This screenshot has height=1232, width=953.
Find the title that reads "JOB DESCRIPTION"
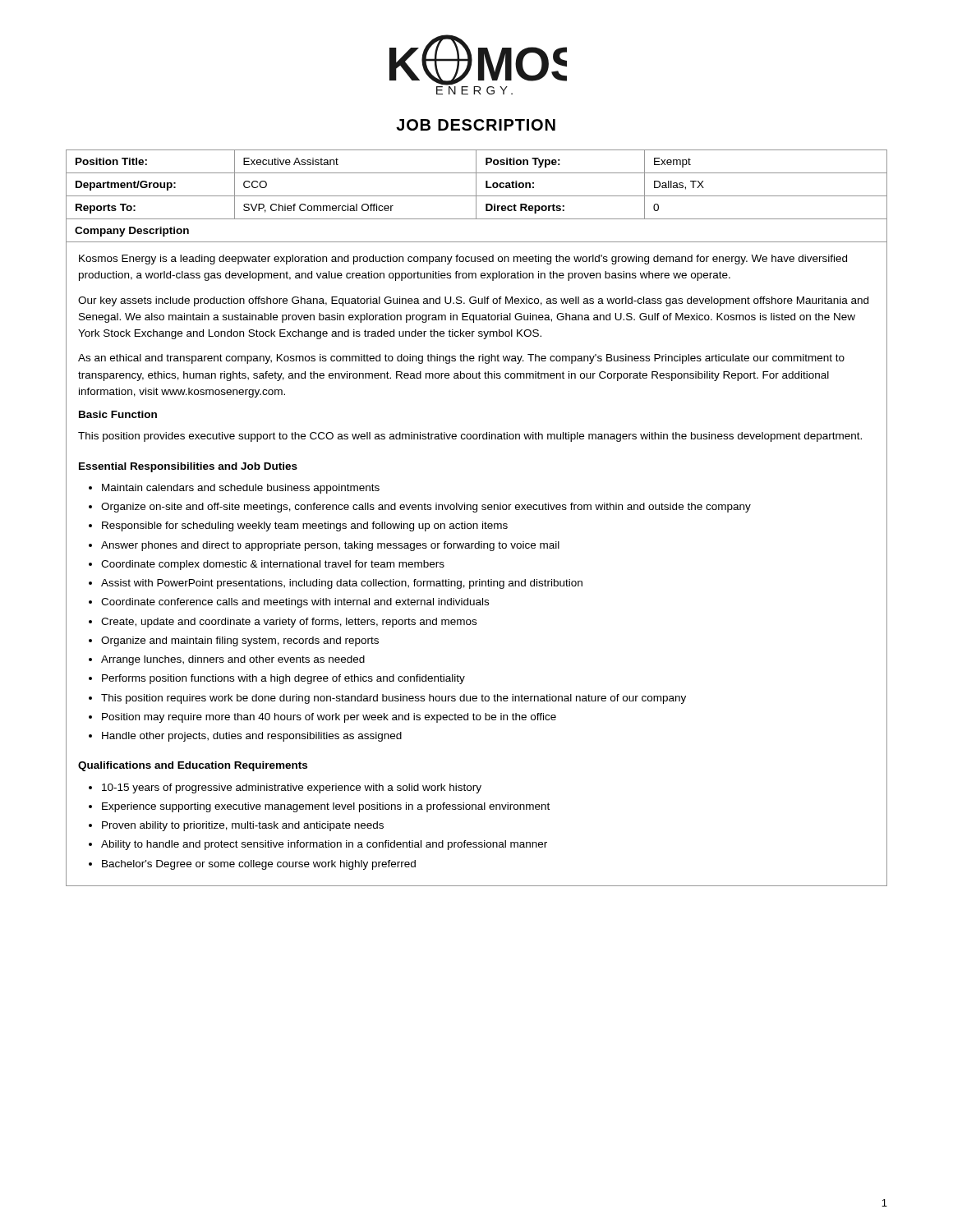[x=476, y=125]
